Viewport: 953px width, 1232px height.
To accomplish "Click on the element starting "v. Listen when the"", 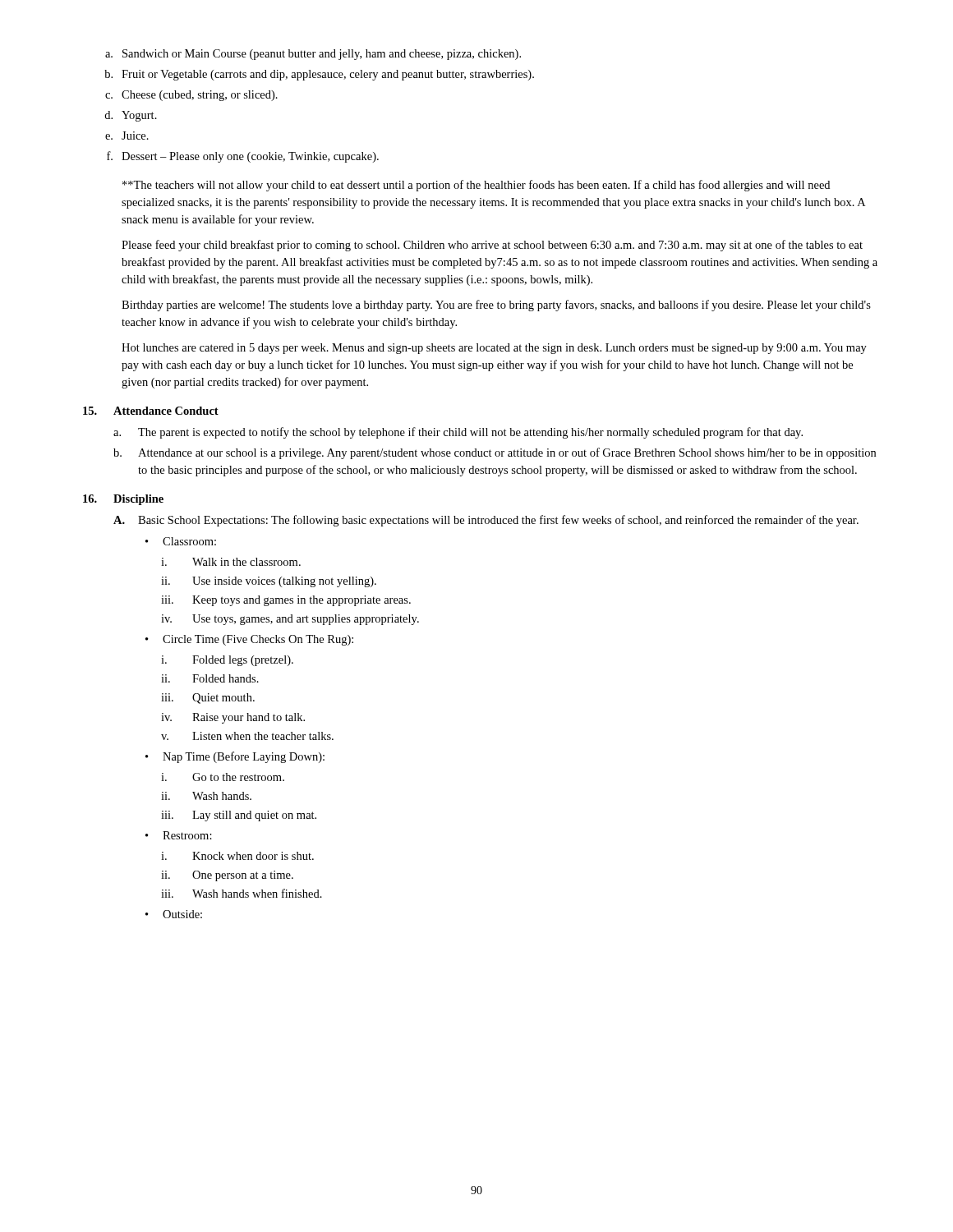I will point(247,736).
